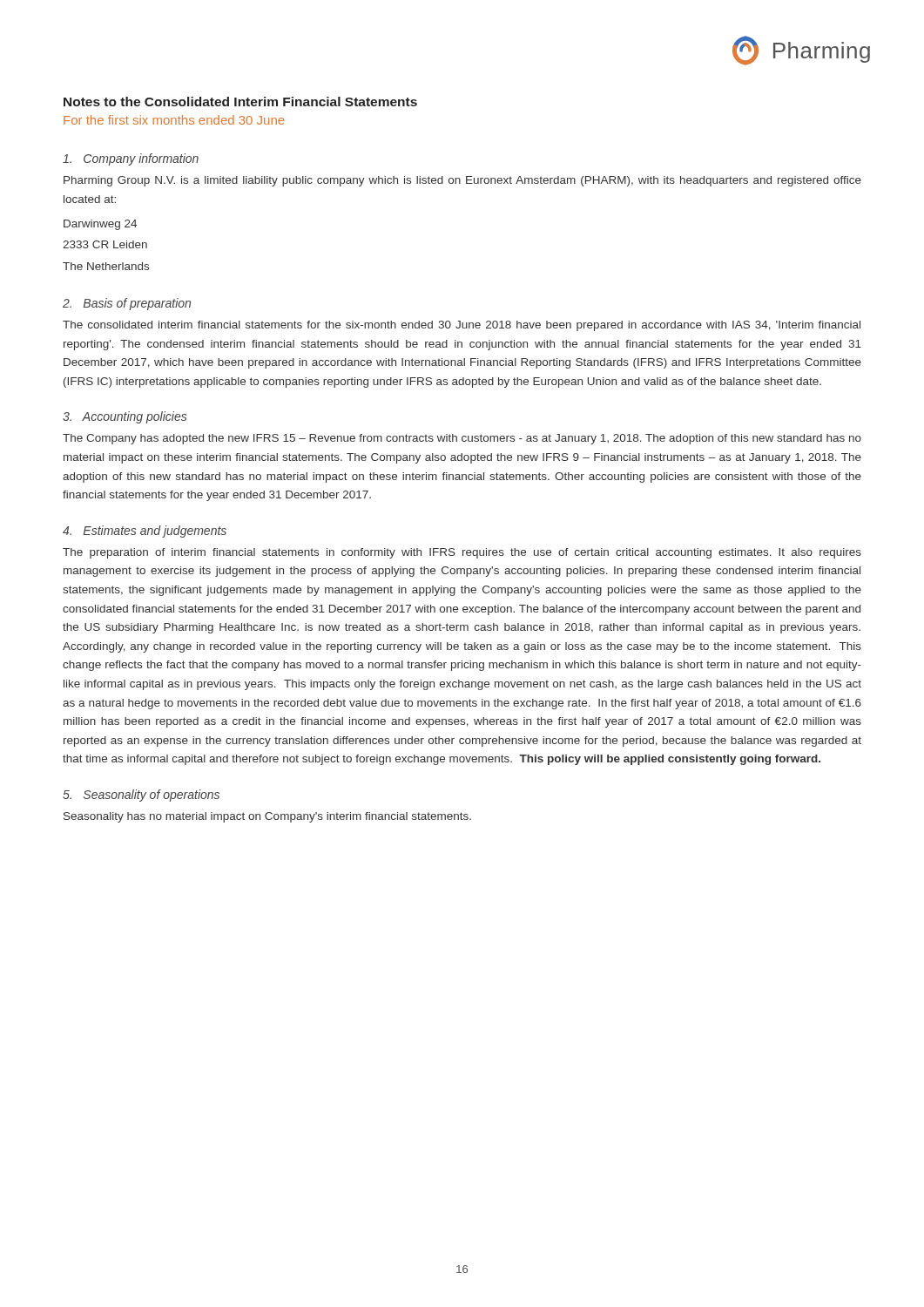The width and height of the screenshot is (924, 1307).
Task: Where is the passage that starts "Seasonality has no material impact"?
Action: click(267, 816)
